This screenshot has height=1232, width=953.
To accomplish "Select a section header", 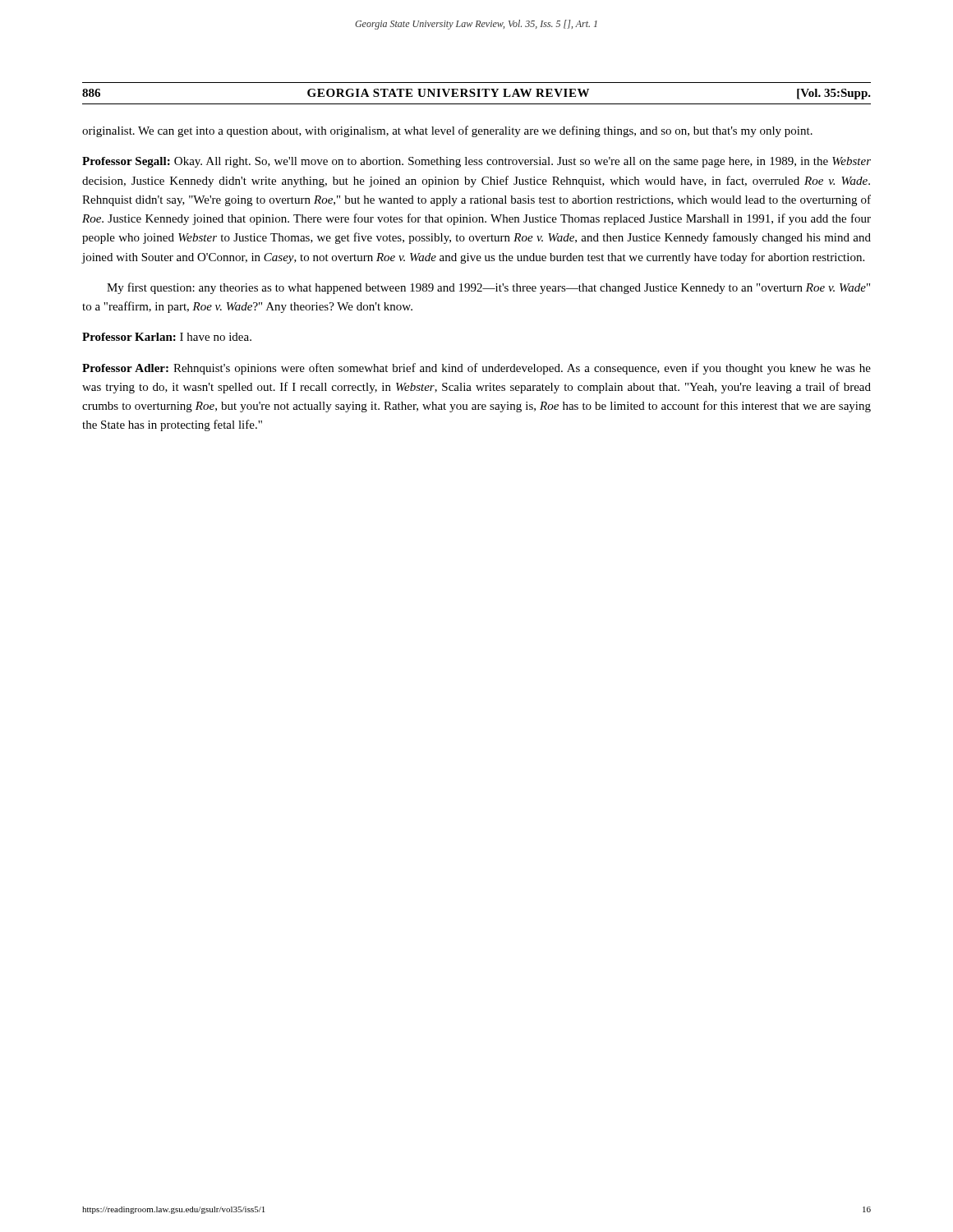I will [x=476, y=93].
